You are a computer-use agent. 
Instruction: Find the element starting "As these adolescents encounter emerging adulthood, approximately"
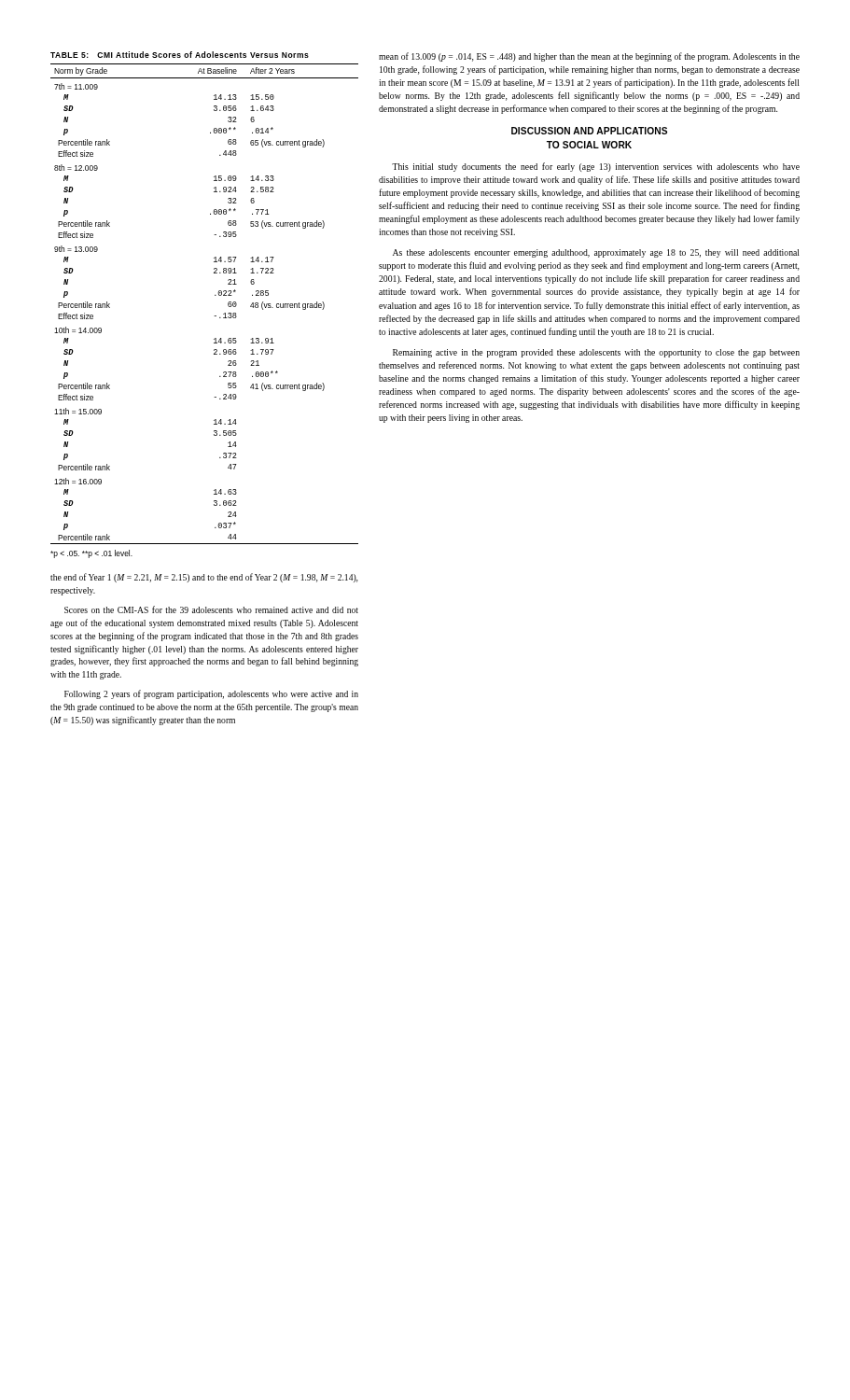click(589, 292)
